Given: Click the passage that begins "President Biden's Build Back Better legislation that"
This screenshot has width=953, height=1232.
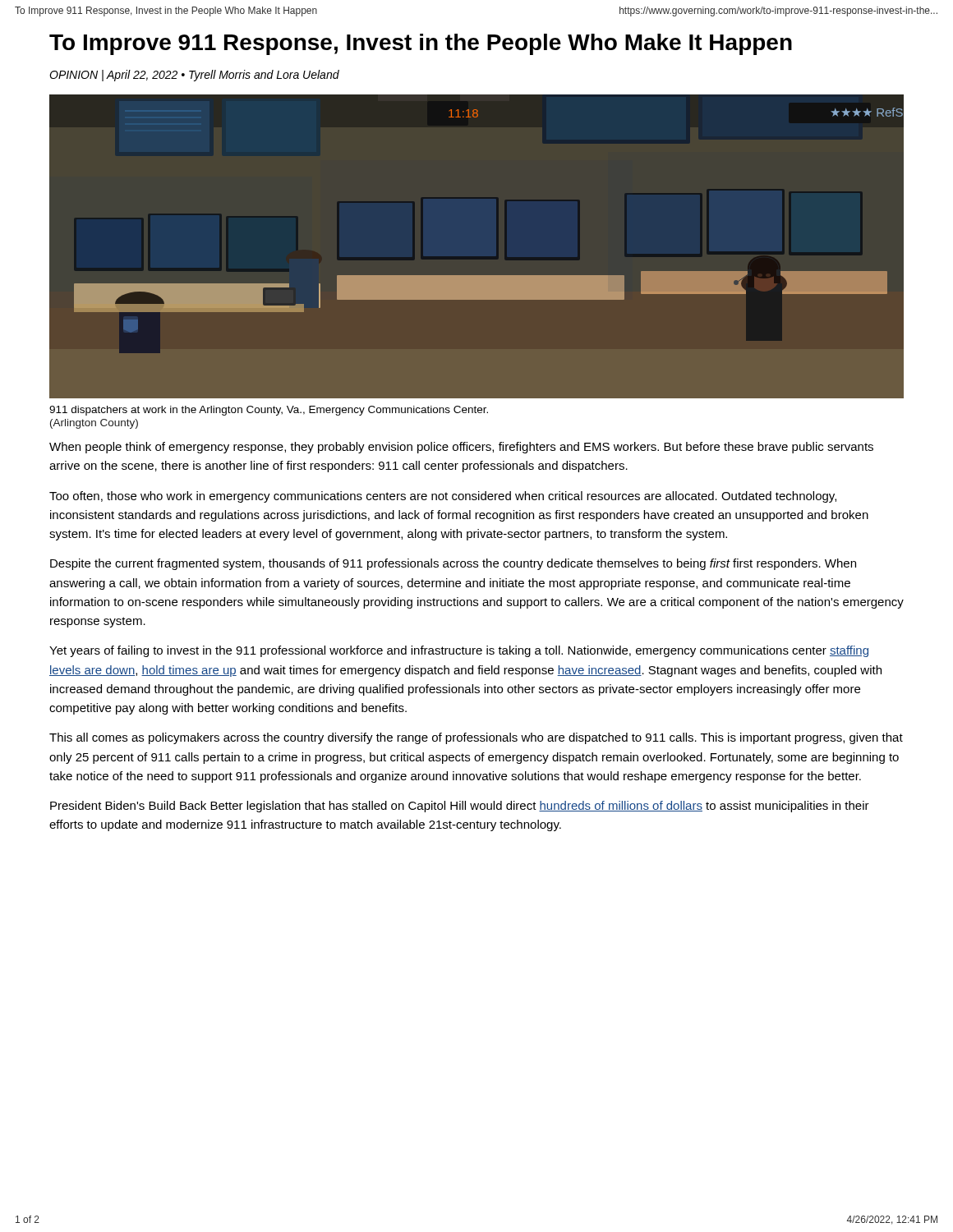Looking at the screenshot, I should pyautogui.click(x=459, y=815).
